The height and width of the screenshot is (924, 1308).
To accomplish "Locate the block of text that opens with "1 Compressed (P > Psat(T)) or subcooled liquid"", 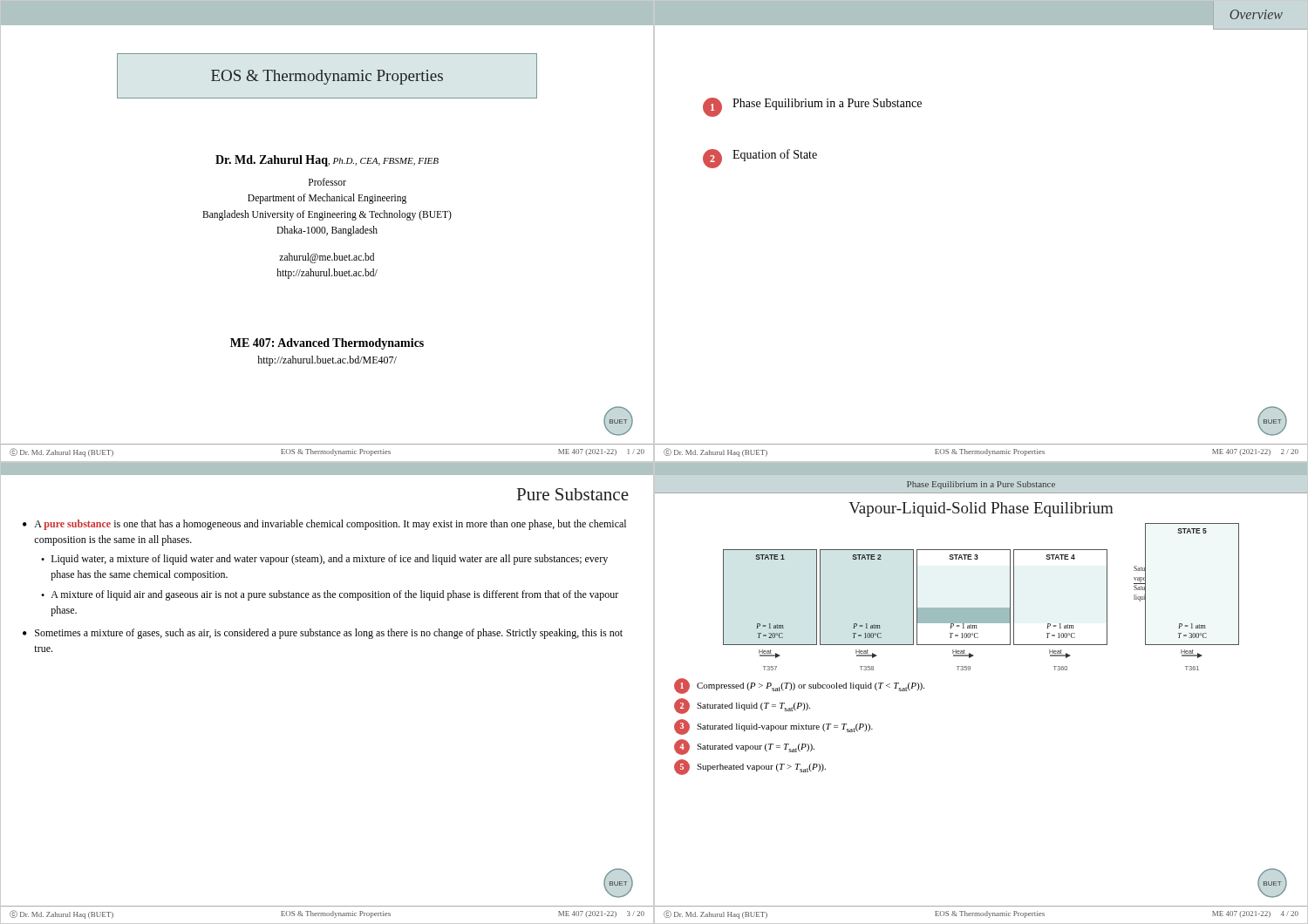I will pos(800,687).
